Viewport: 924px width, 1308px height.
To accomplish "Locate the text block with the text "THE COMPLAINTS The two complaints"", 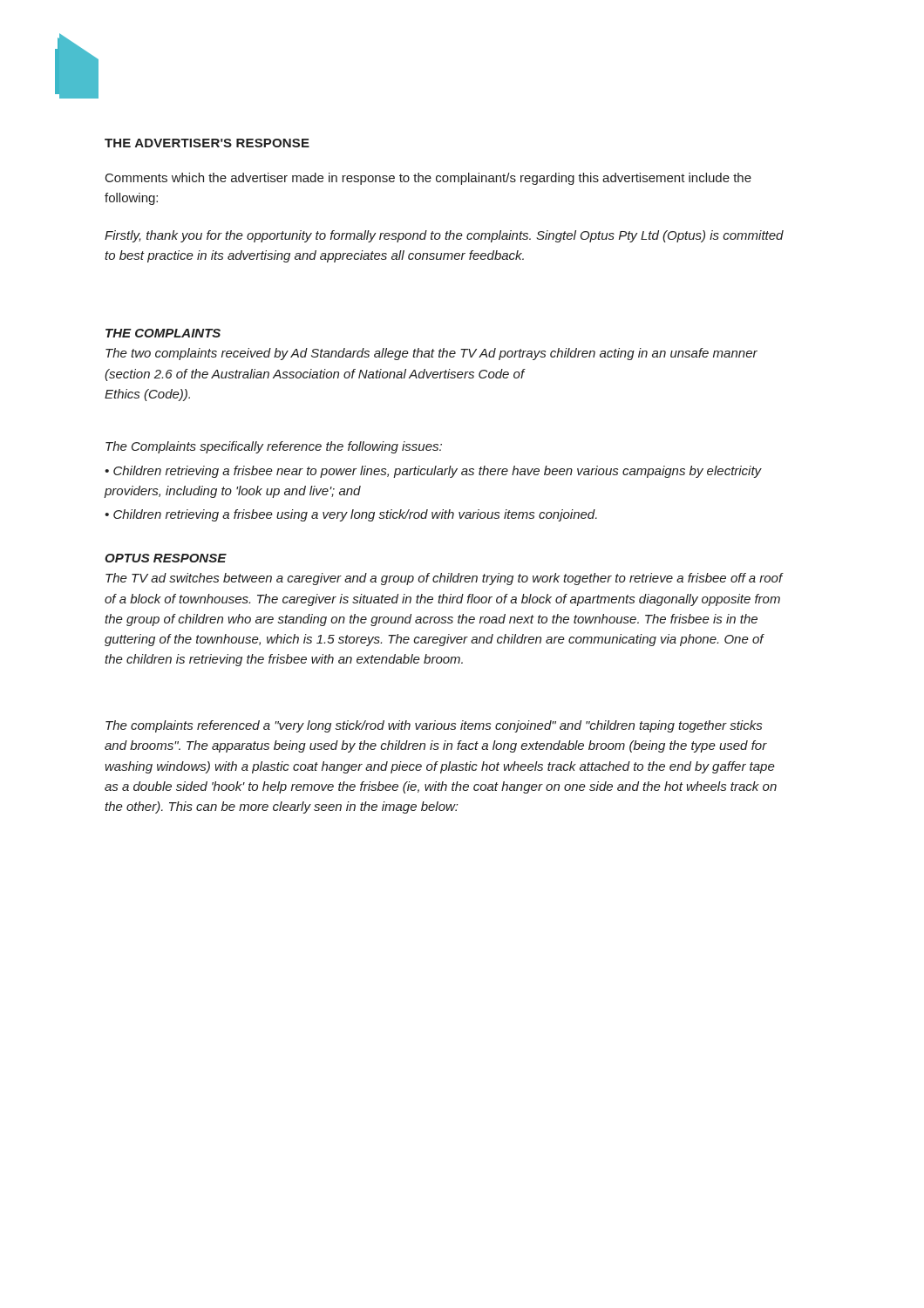I will pos(431,363).
